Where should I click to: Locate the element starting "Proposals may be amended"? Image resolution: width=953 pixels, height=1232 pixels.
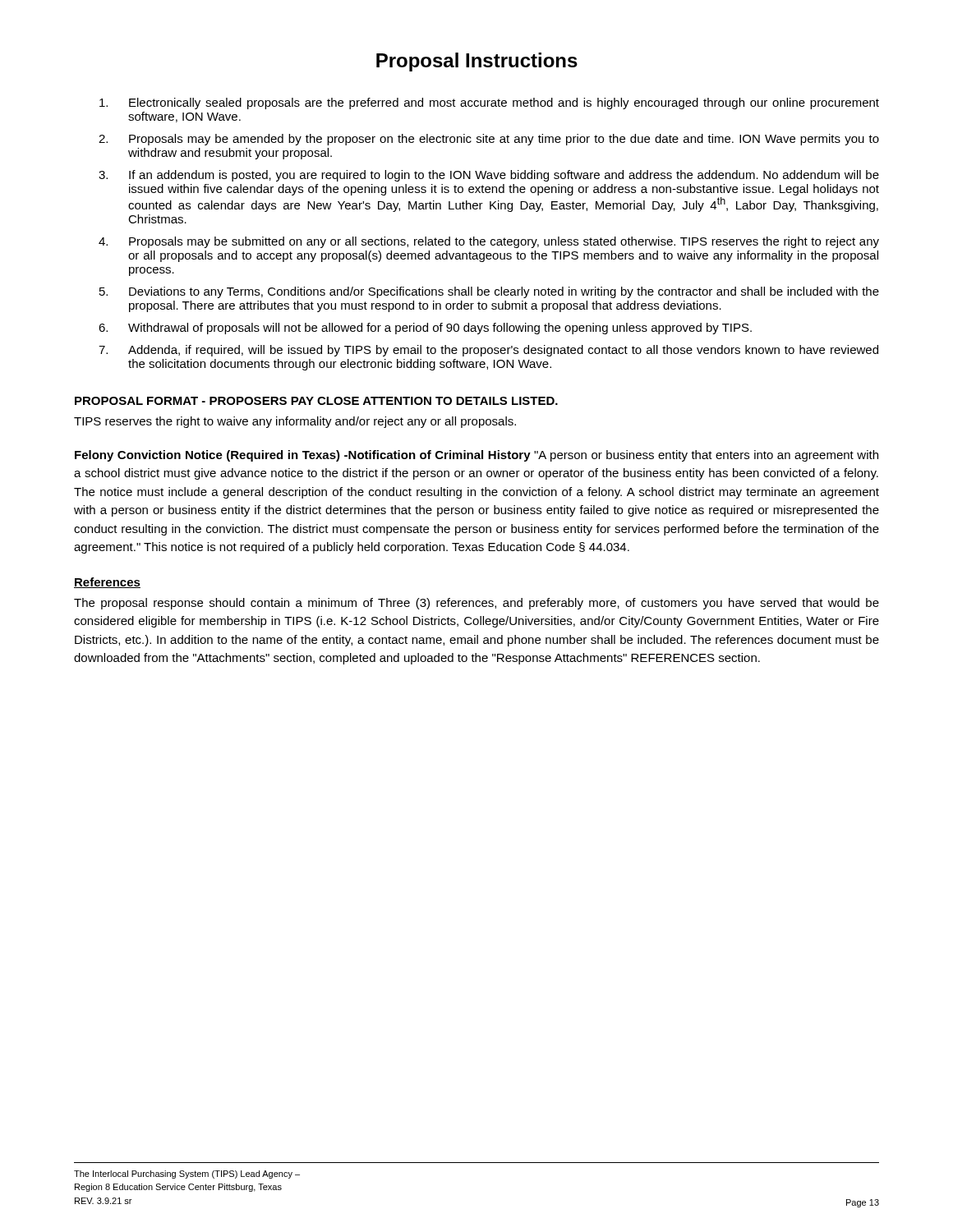click(x=504, y=145)
